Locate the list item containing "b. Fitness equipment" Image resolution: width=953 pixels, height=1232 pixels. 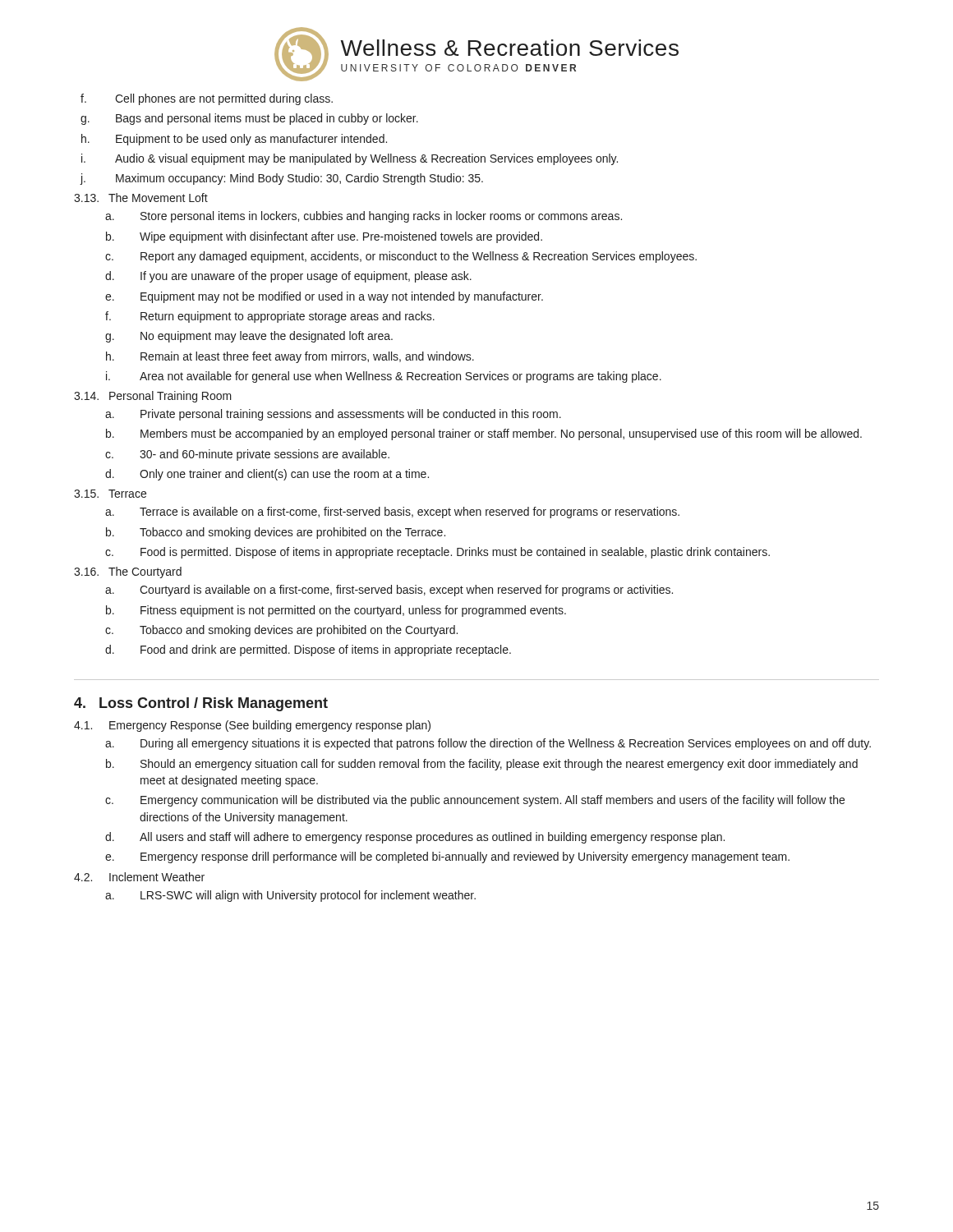pyautogui.click(x=489, y=610)
